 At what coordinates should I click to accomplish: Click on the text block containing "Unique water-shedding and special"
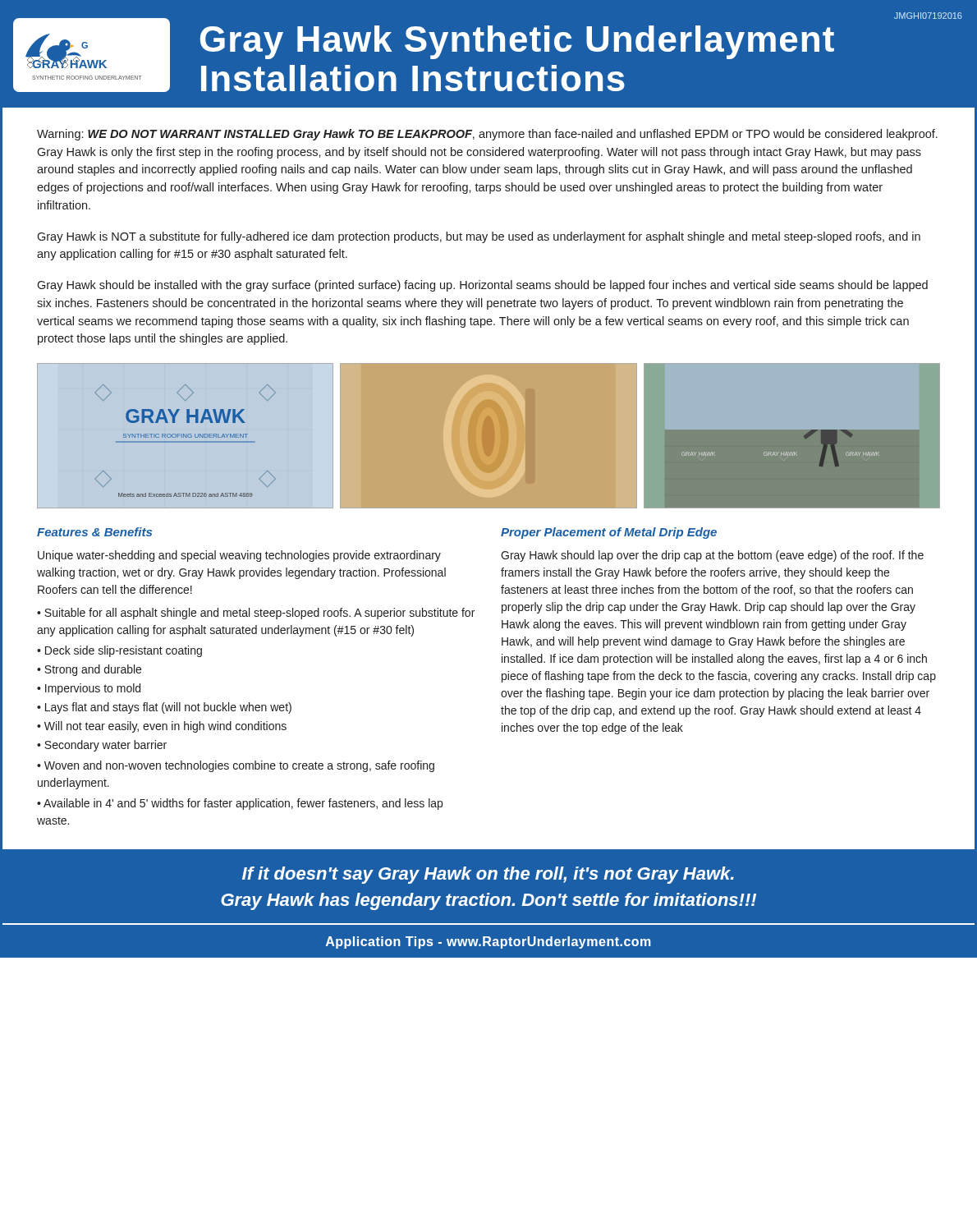pos(242,572)
